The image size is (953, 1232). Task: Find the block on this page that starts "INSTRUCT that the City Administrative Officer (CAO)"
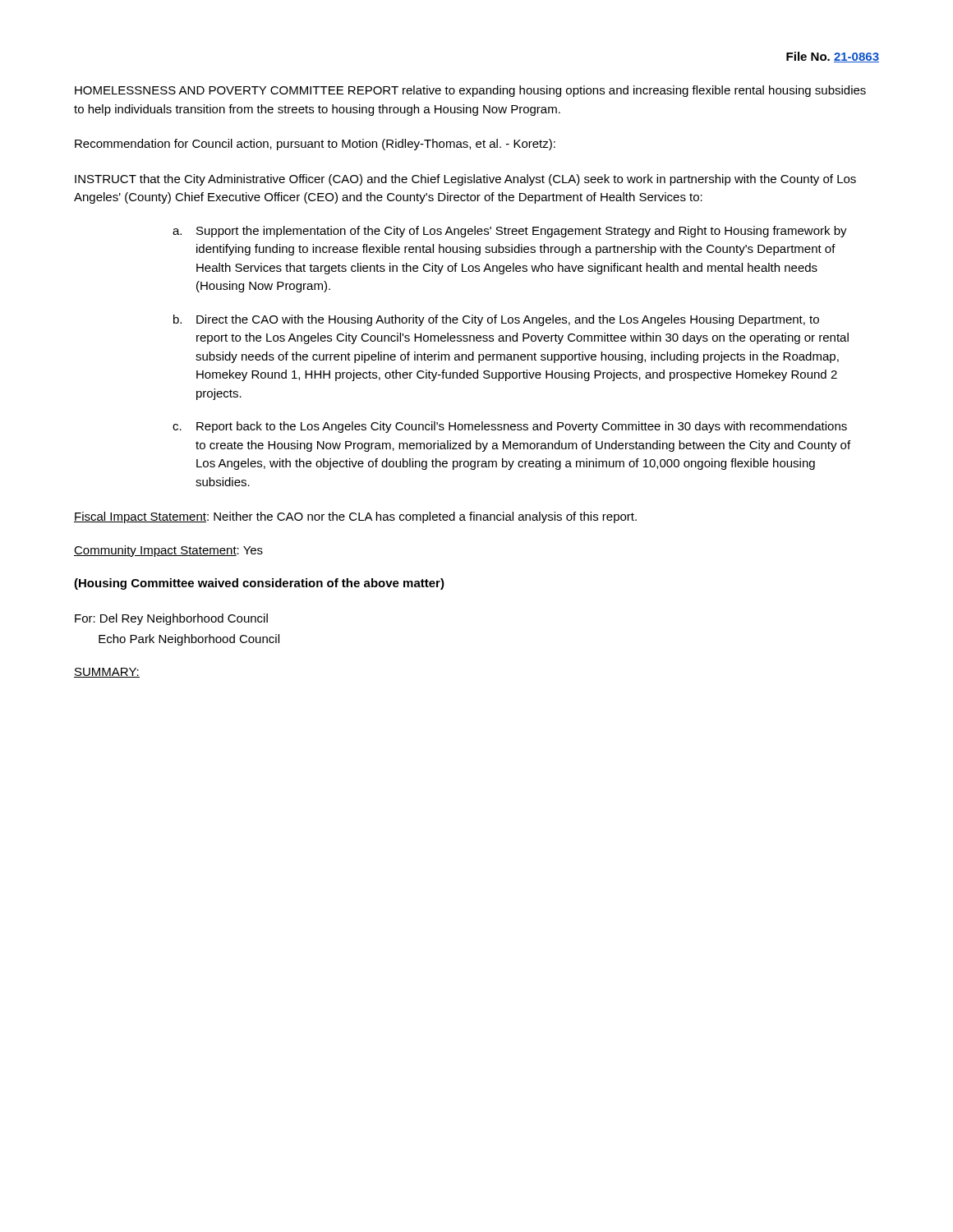(x=465, y=187)
